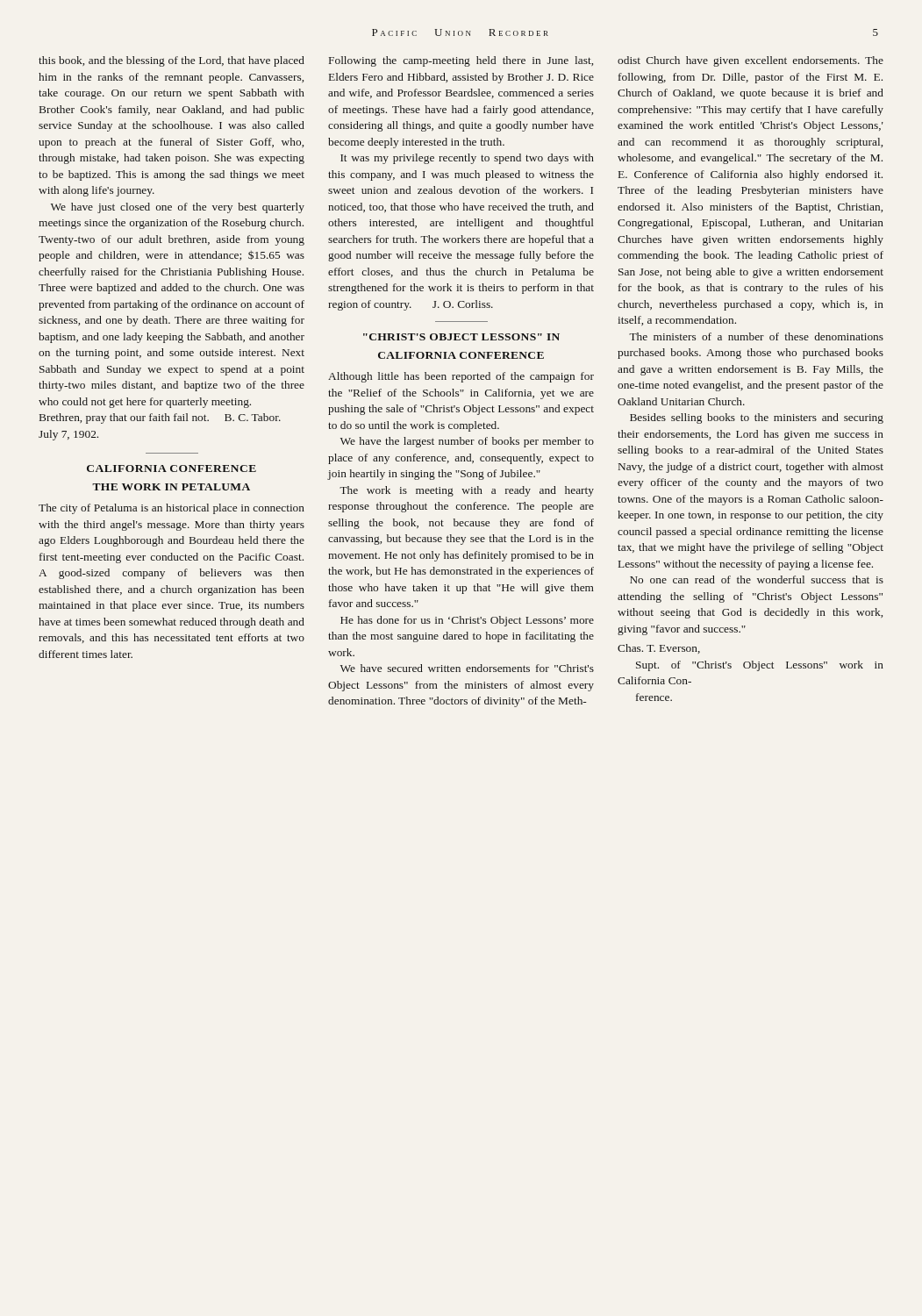This screenshot has height=1316, width=922.
Task: Where is the section header that starts ""CHRIST'S OBJECT LESSONS""?
Action: click(x=461, y=337)
